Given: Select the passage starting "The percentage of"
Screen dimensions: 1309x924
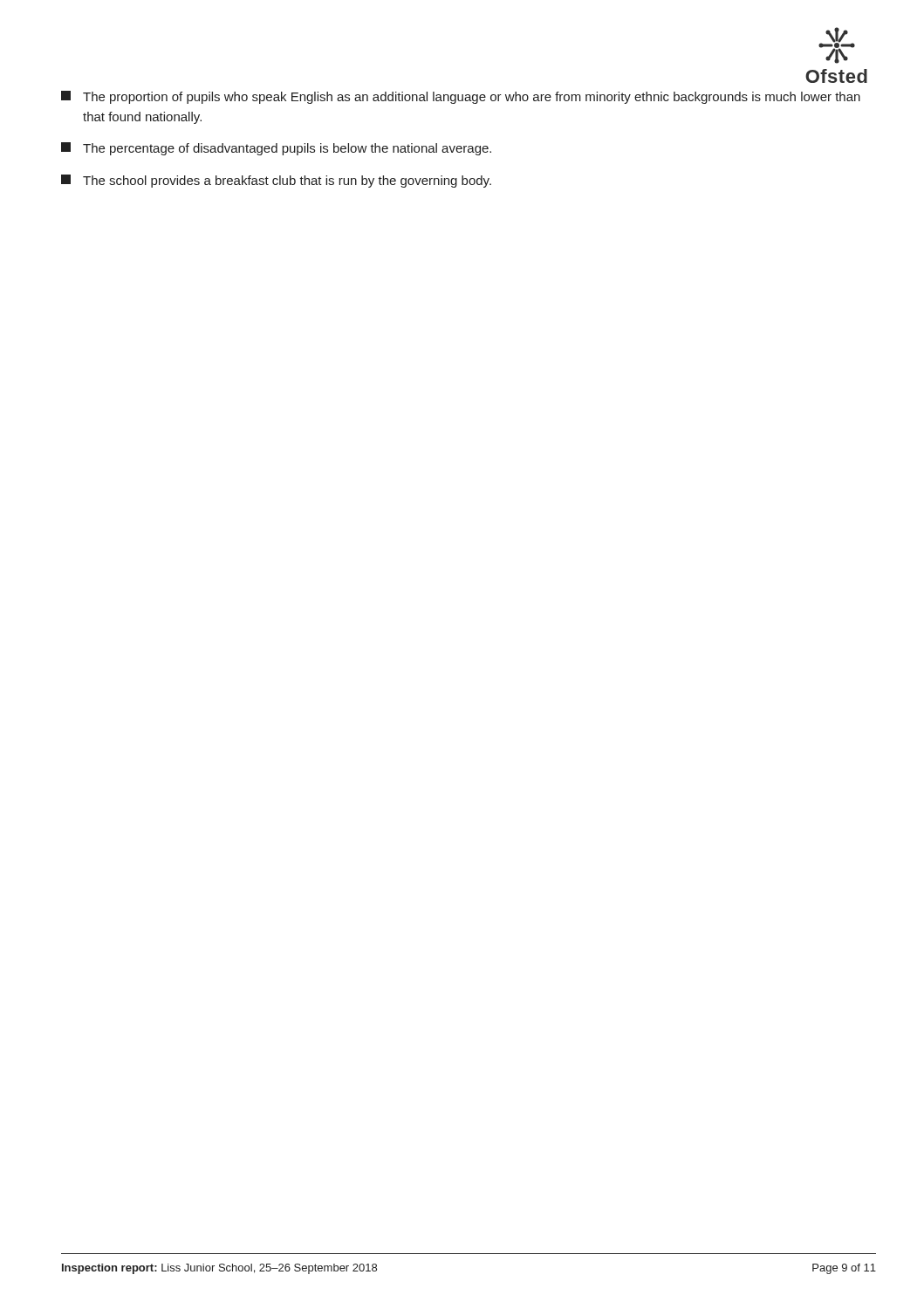Looking at the screenshot, I should [x=462, y=149].
